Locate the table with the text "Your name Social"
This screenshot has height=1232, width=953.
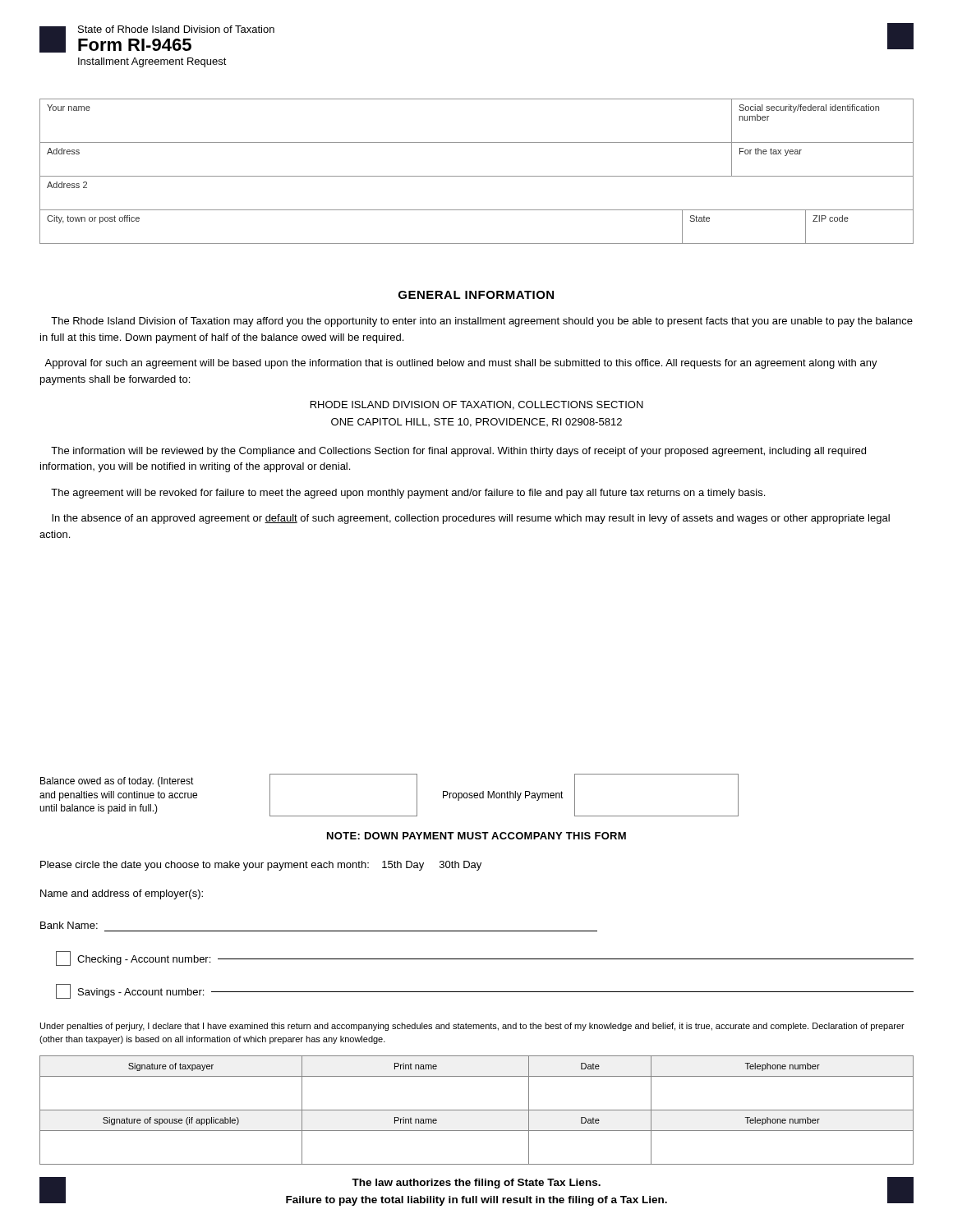tap(476, 120)
